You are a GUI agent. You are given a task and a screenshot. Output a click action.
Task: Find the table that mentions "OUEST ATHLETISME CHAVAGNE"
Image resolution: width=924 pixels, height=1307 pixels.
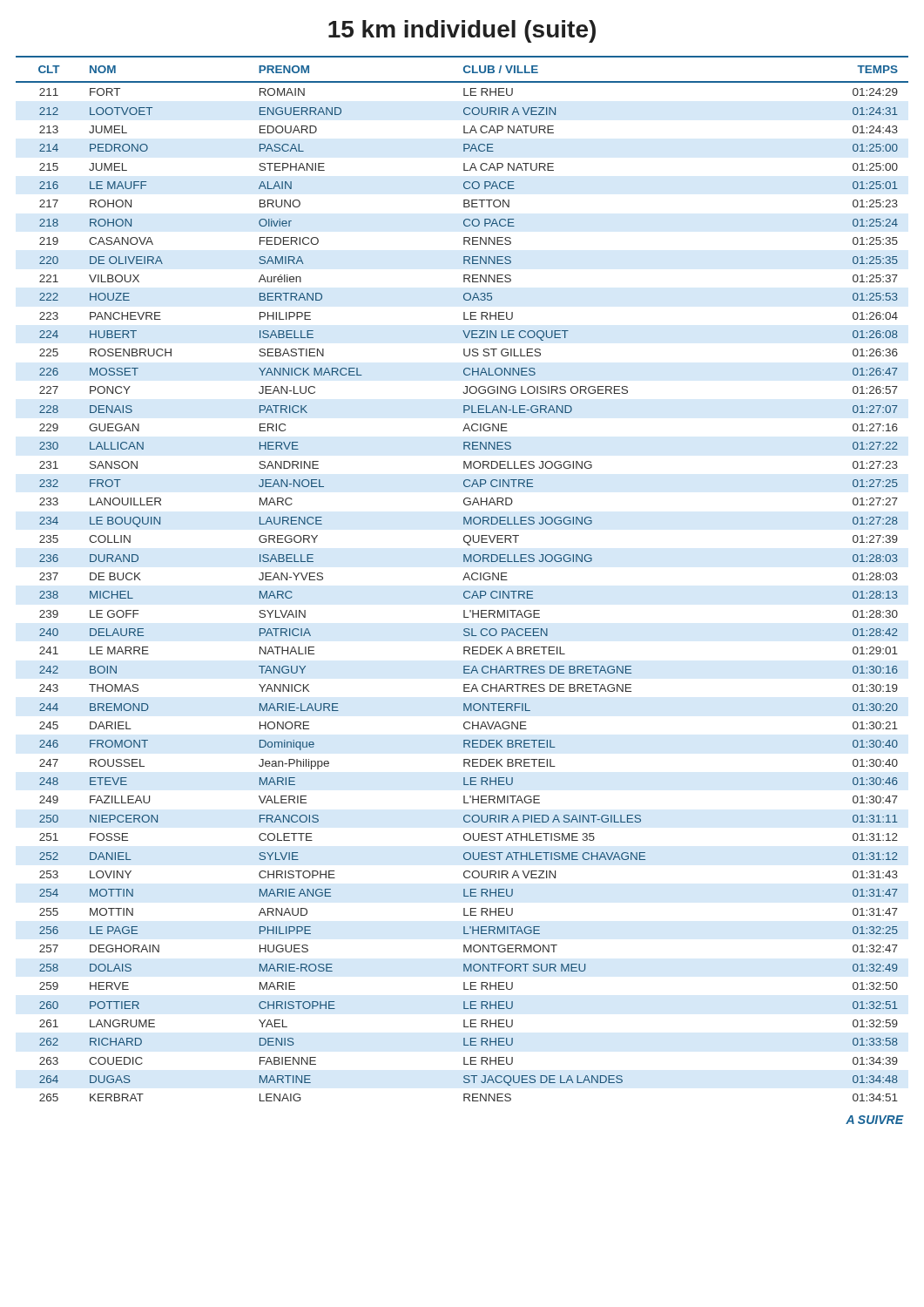tap(462, 581)
